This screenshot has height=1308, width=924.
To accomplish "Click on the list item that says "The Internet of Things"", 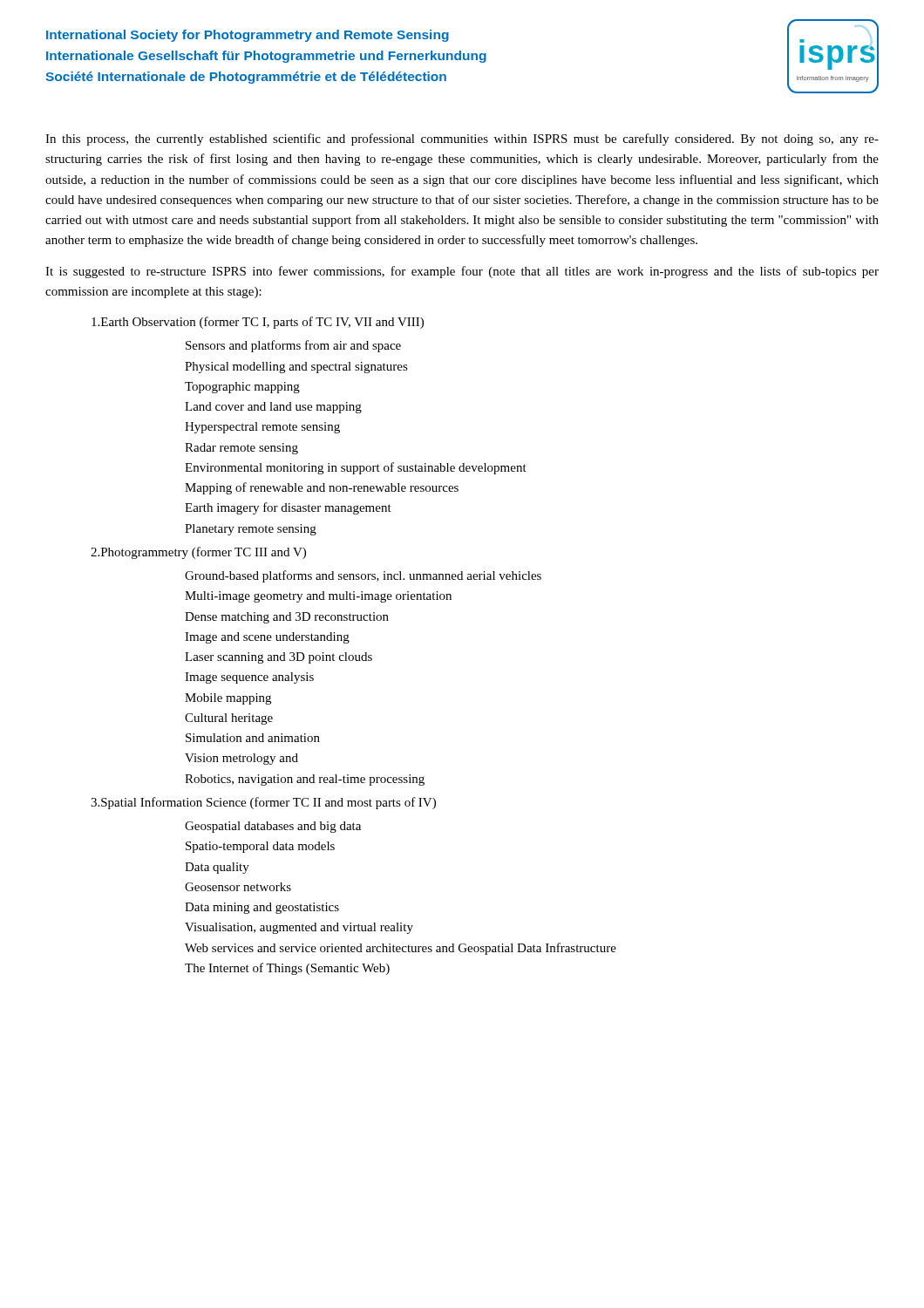I will (x=287, y=968).
